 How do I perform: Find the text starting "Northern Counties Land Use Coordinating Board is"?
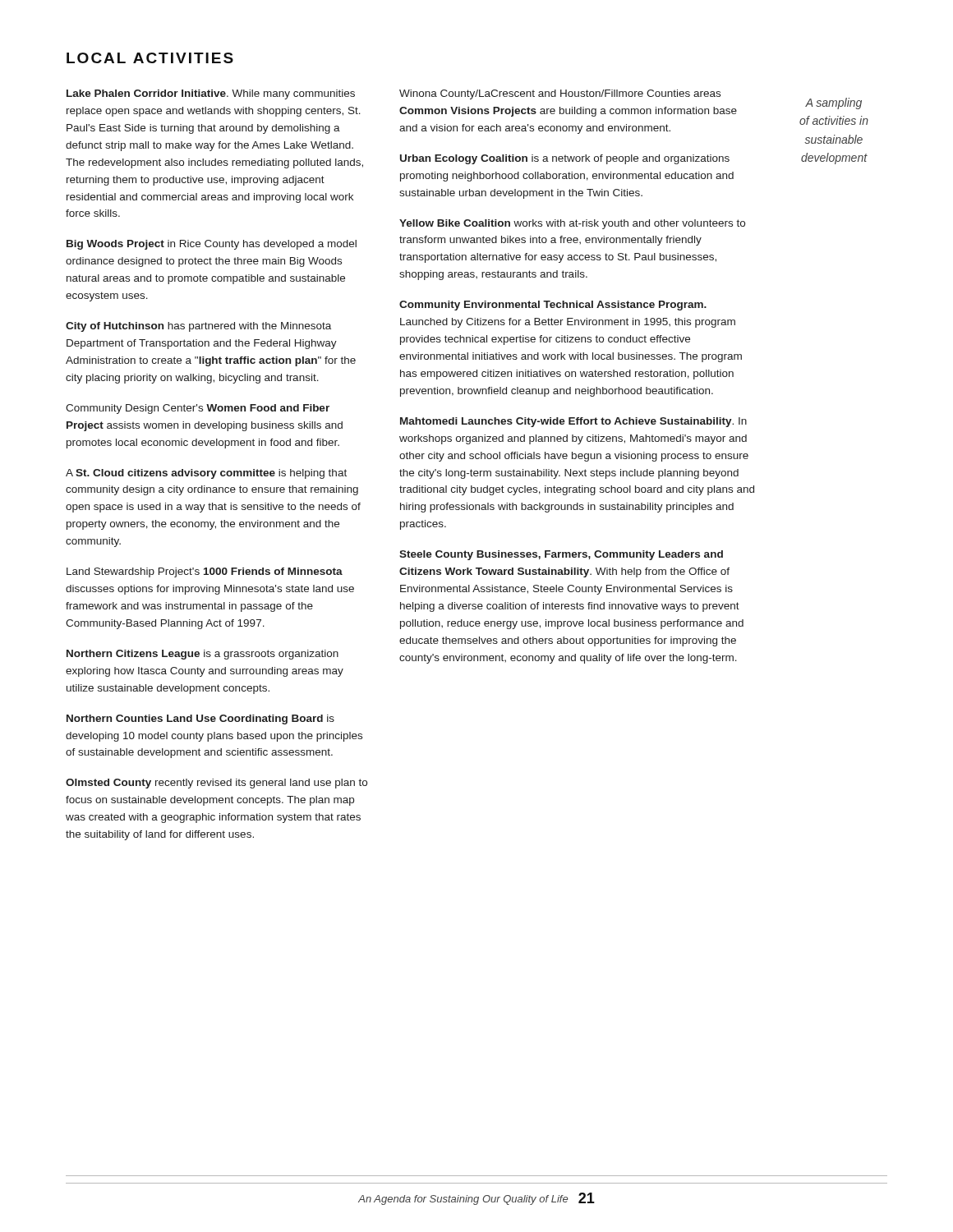214,735
